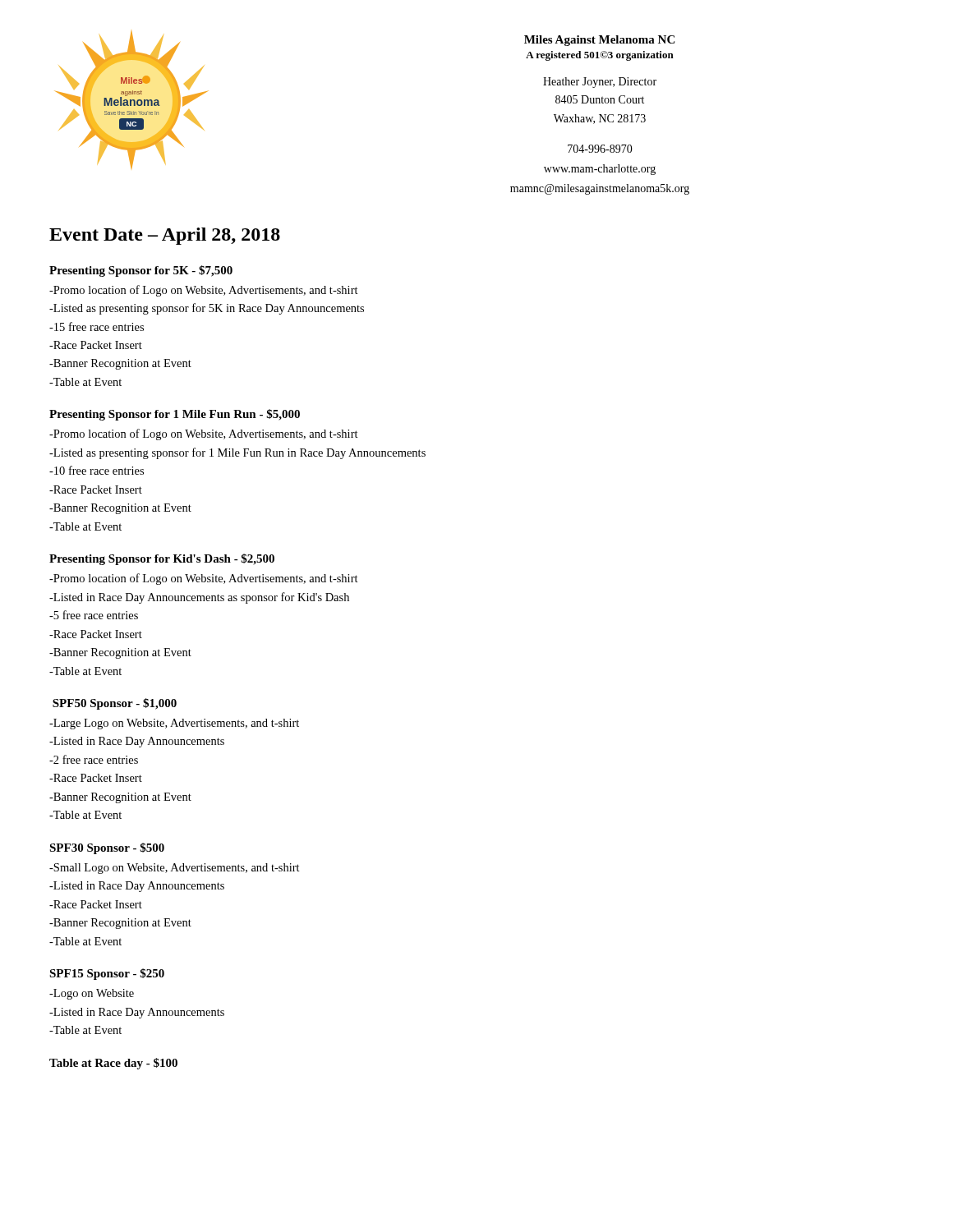Click on the region starting "-Large Logo on Website, Advertisements, and t-shirt"
953x1232 pixels.
[174, 723]
